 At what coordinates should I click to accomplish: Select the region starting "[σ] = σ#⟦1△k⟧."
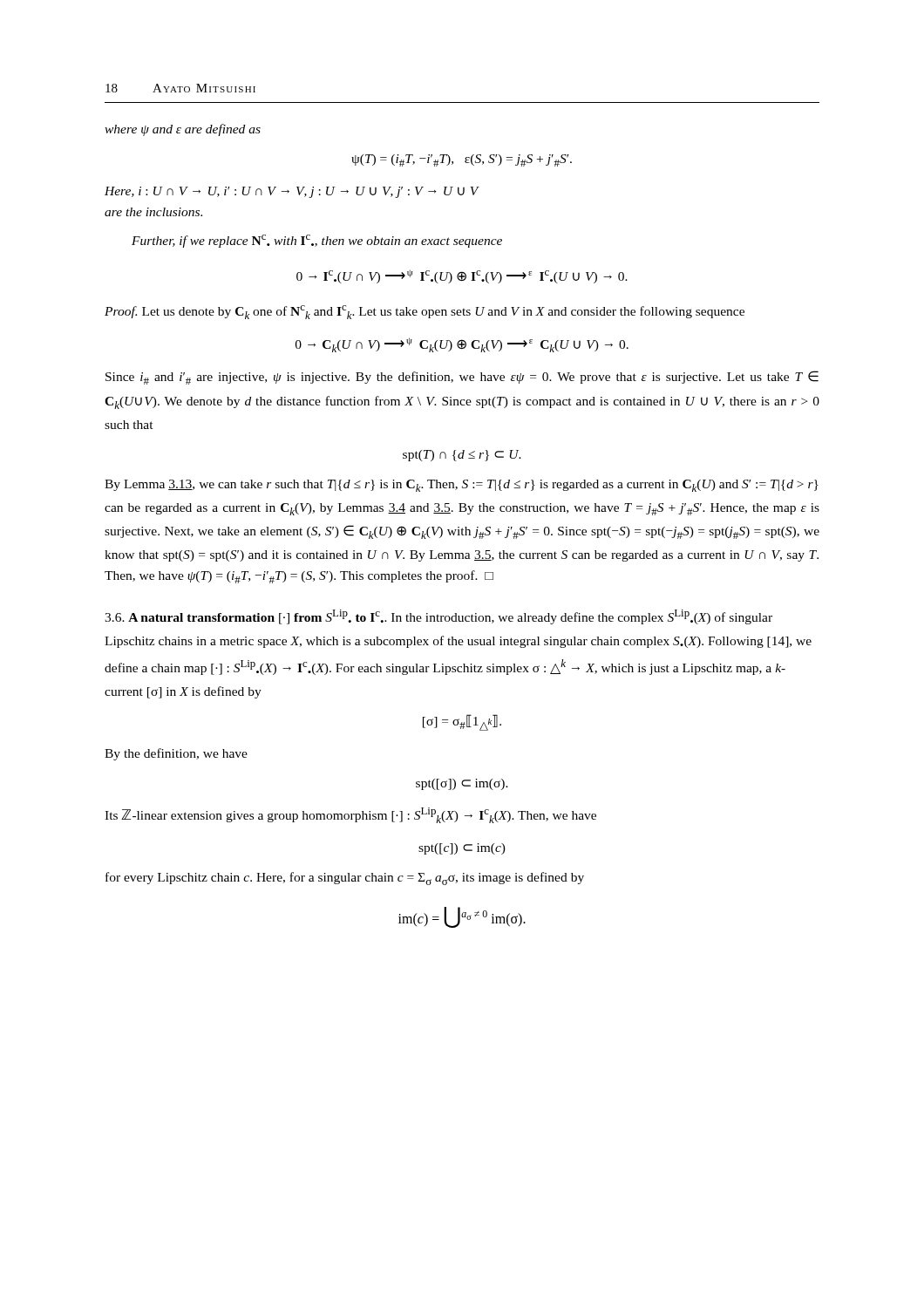coord(462,722)
